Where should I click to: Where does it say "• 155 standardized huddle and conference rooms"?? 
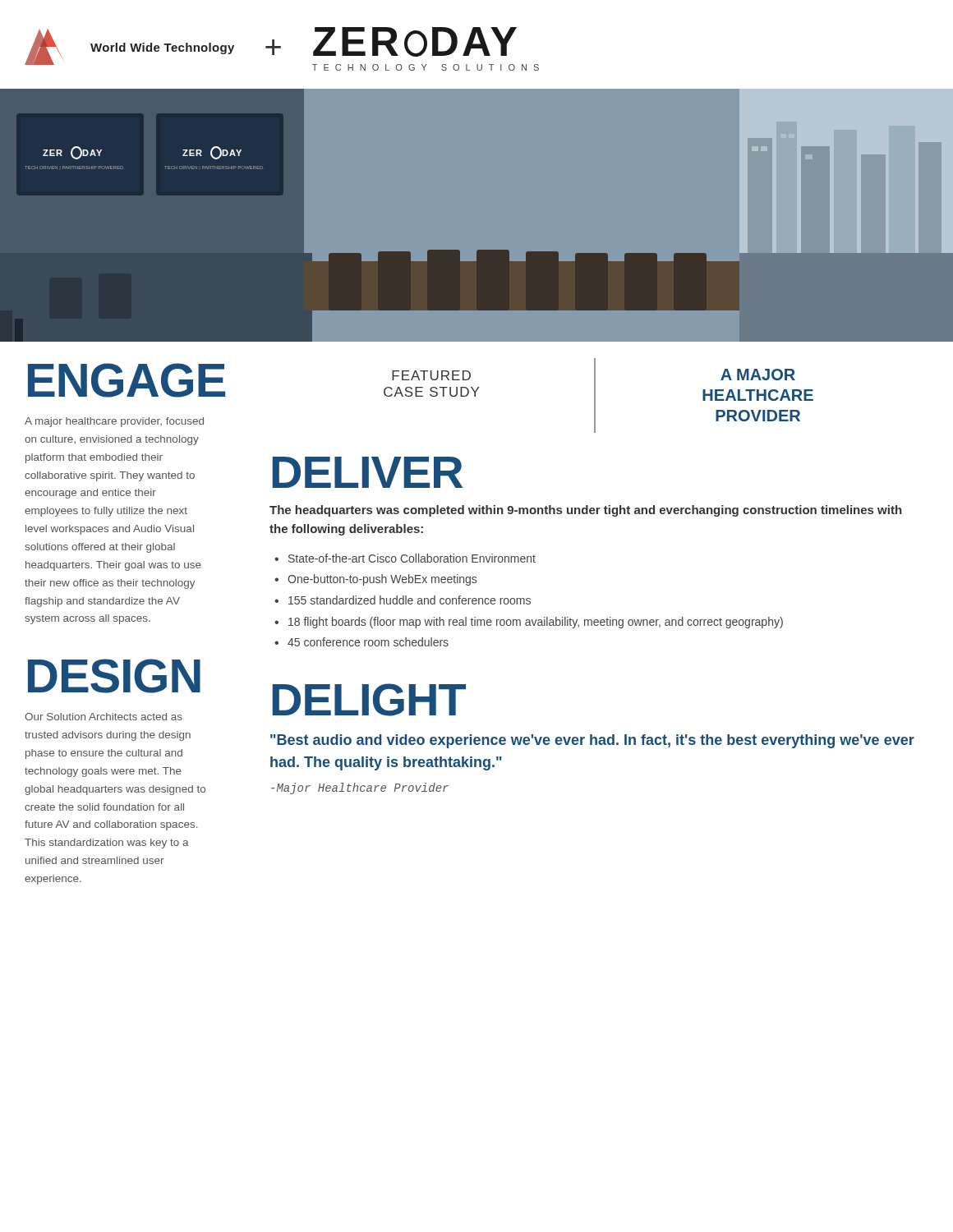(403, 601)
